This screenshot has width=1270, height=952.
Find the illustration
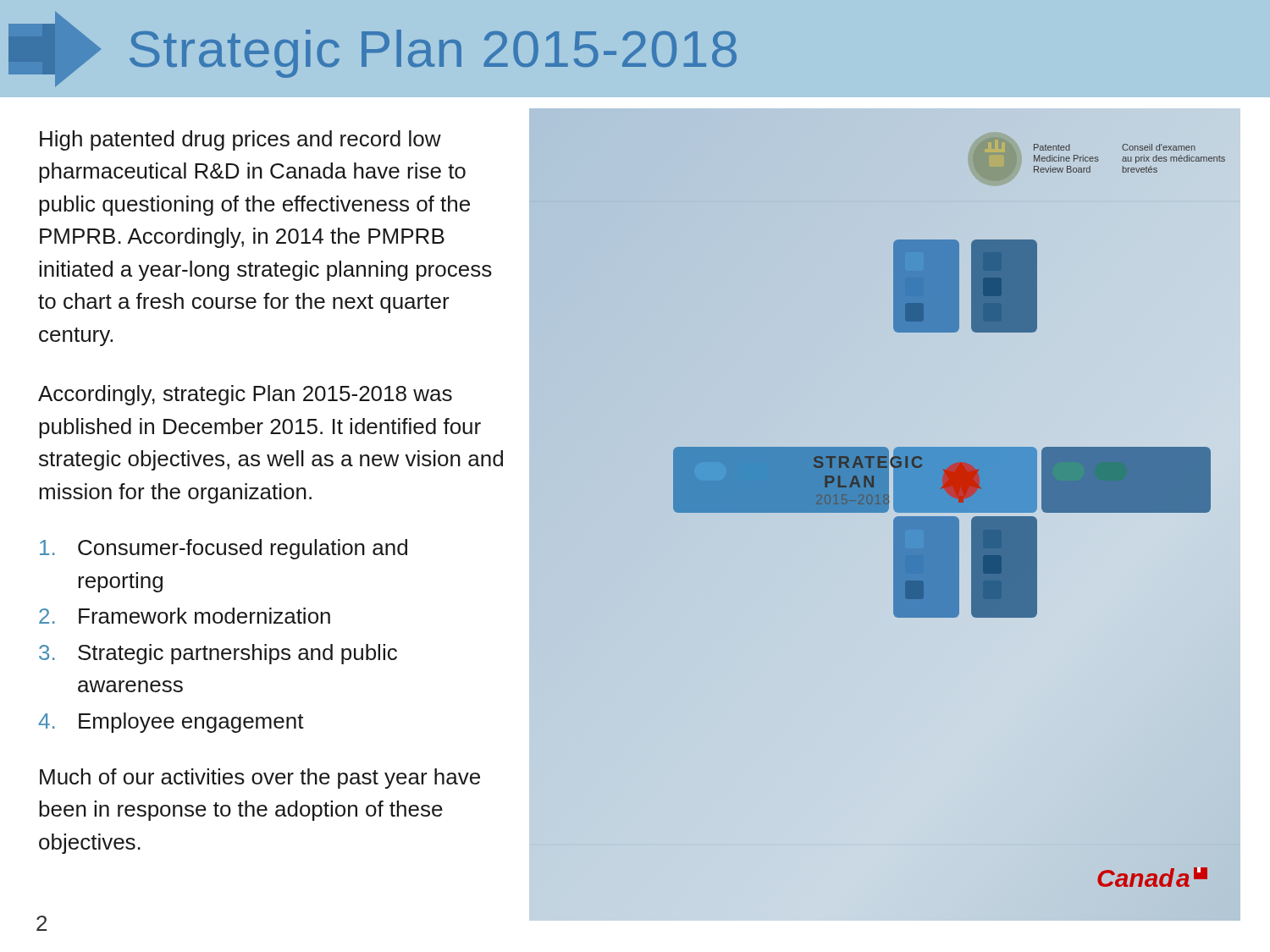tap(885, 515)
